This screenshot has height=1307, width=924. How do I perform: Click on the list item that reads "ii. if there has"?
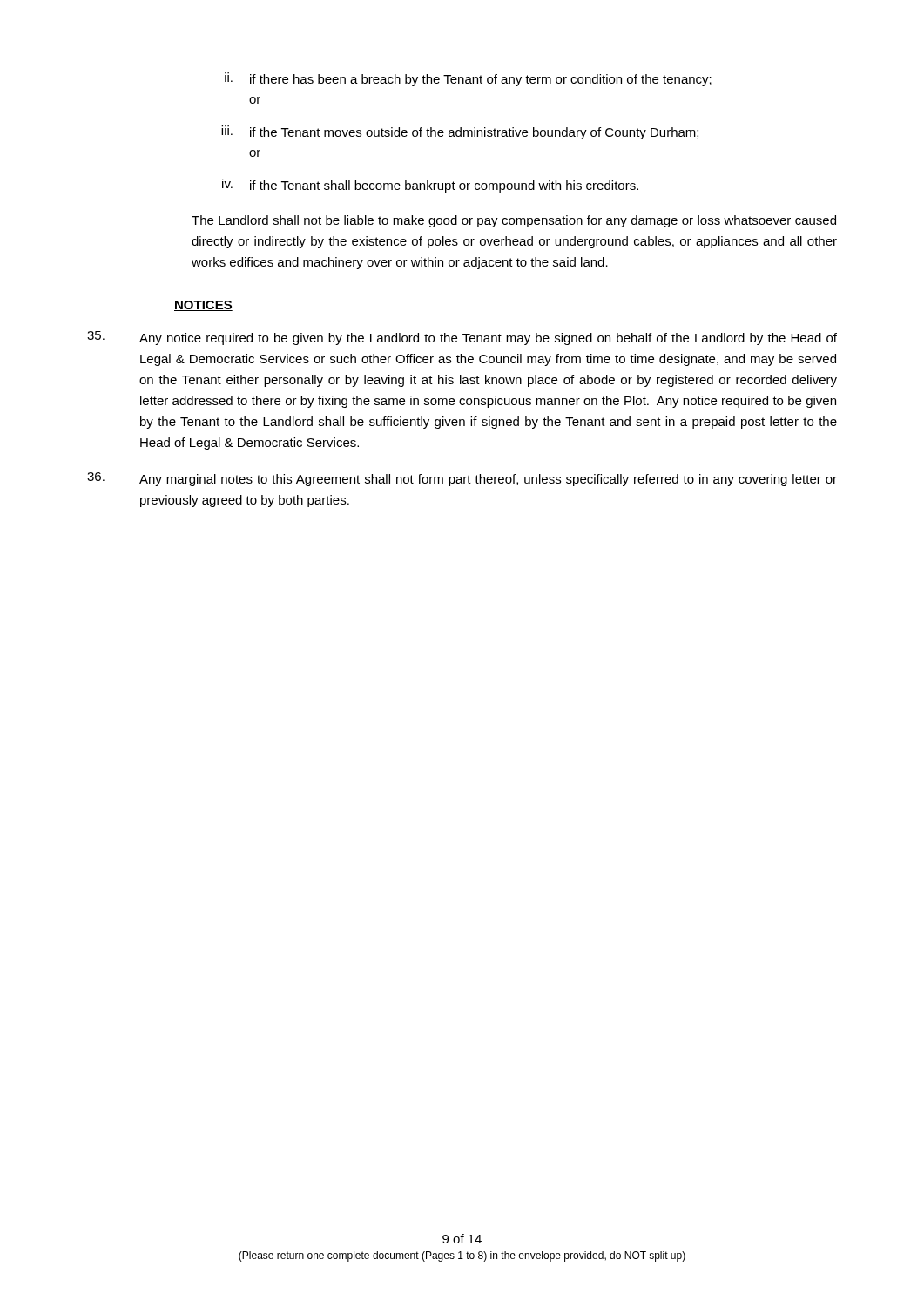[x=514, y=89]
